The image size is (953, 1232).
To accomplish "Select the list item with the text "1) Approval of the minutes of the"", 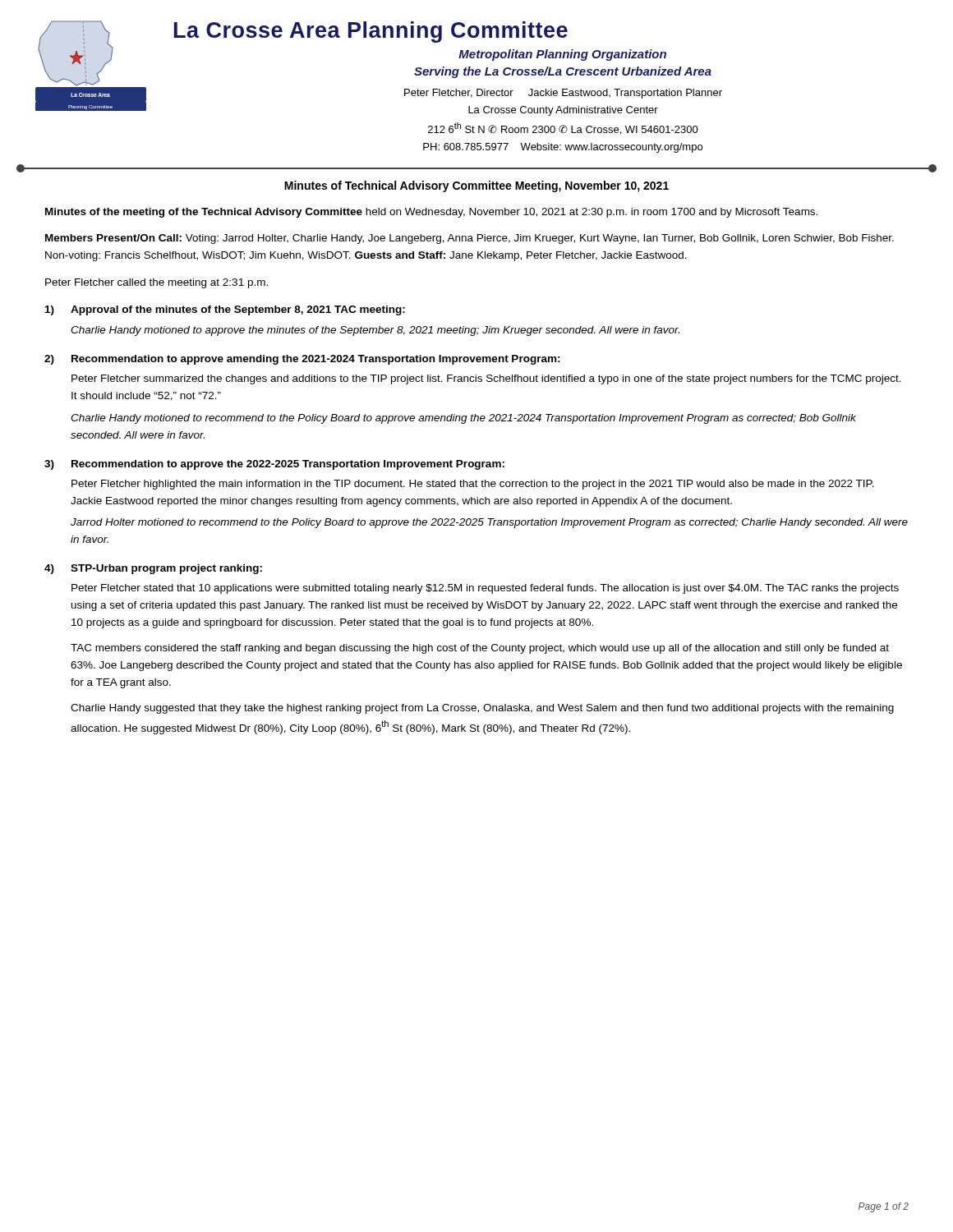I will point(476,320).
